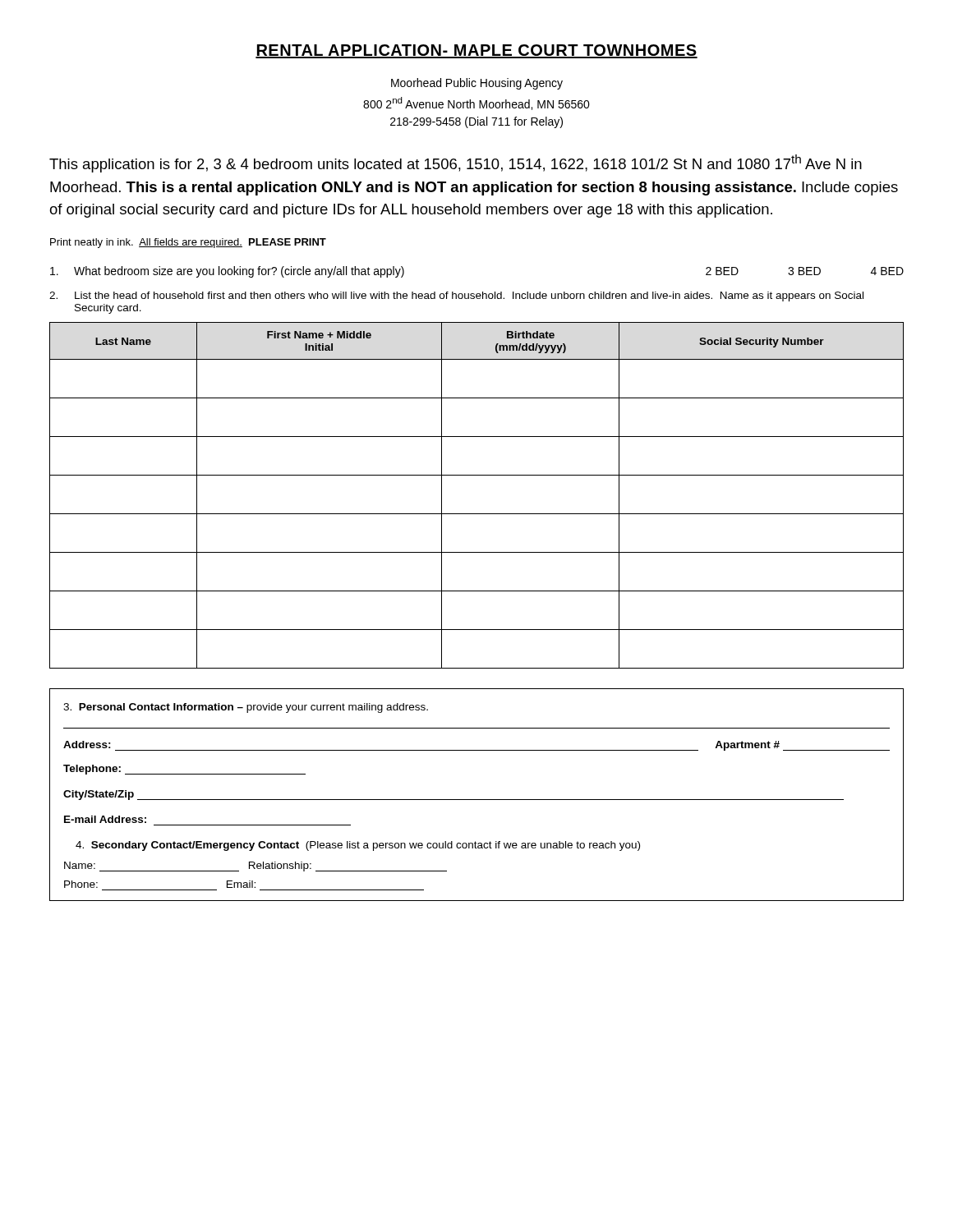Find the title containing "RENTAL APPLICATION- MAPLE COURT TOWNHOMES"
Screen dimensions: 1232x953
coord(476,50)
